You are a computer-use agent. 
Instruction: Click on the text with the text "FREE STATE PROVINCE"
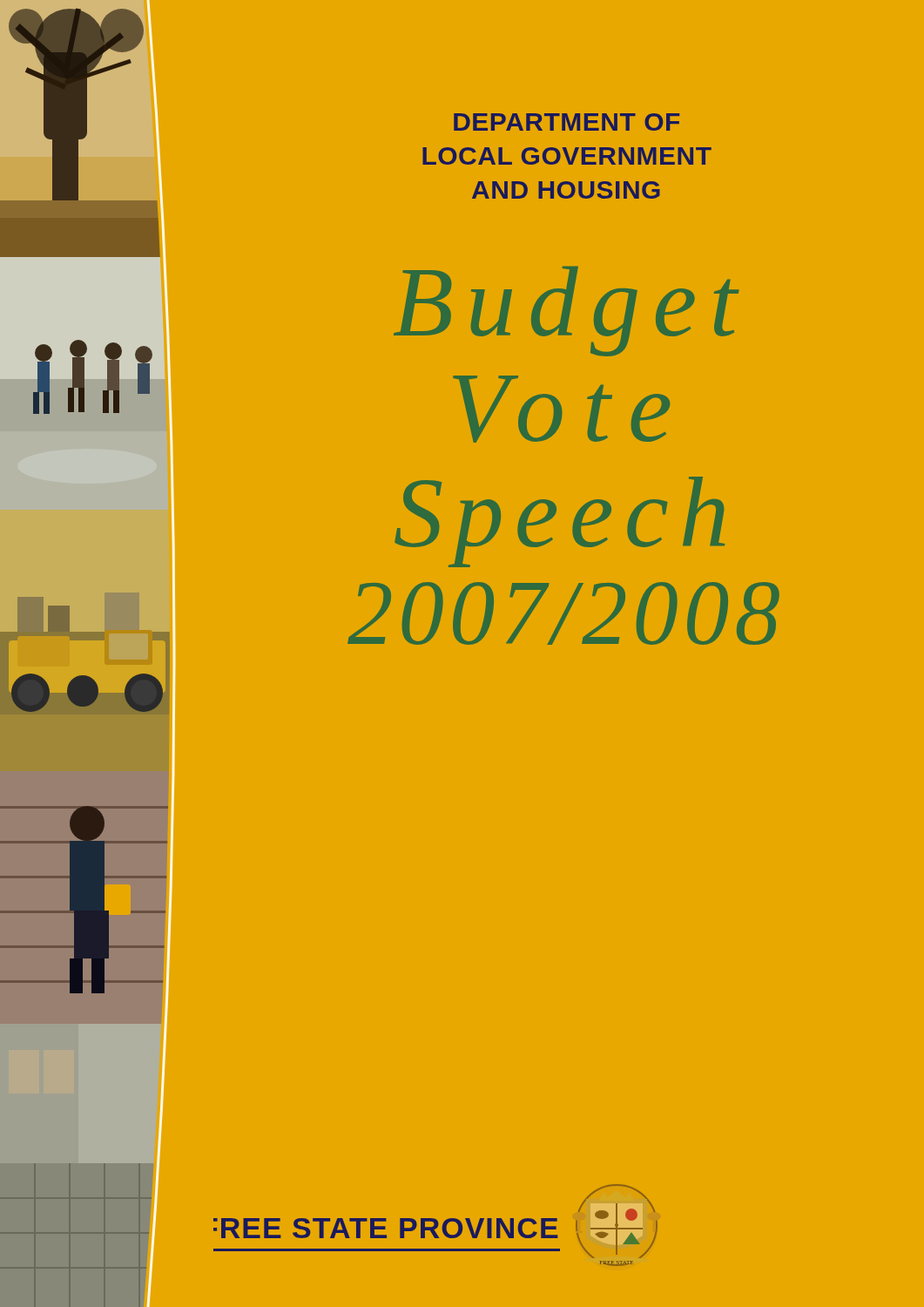point(380,1228)
